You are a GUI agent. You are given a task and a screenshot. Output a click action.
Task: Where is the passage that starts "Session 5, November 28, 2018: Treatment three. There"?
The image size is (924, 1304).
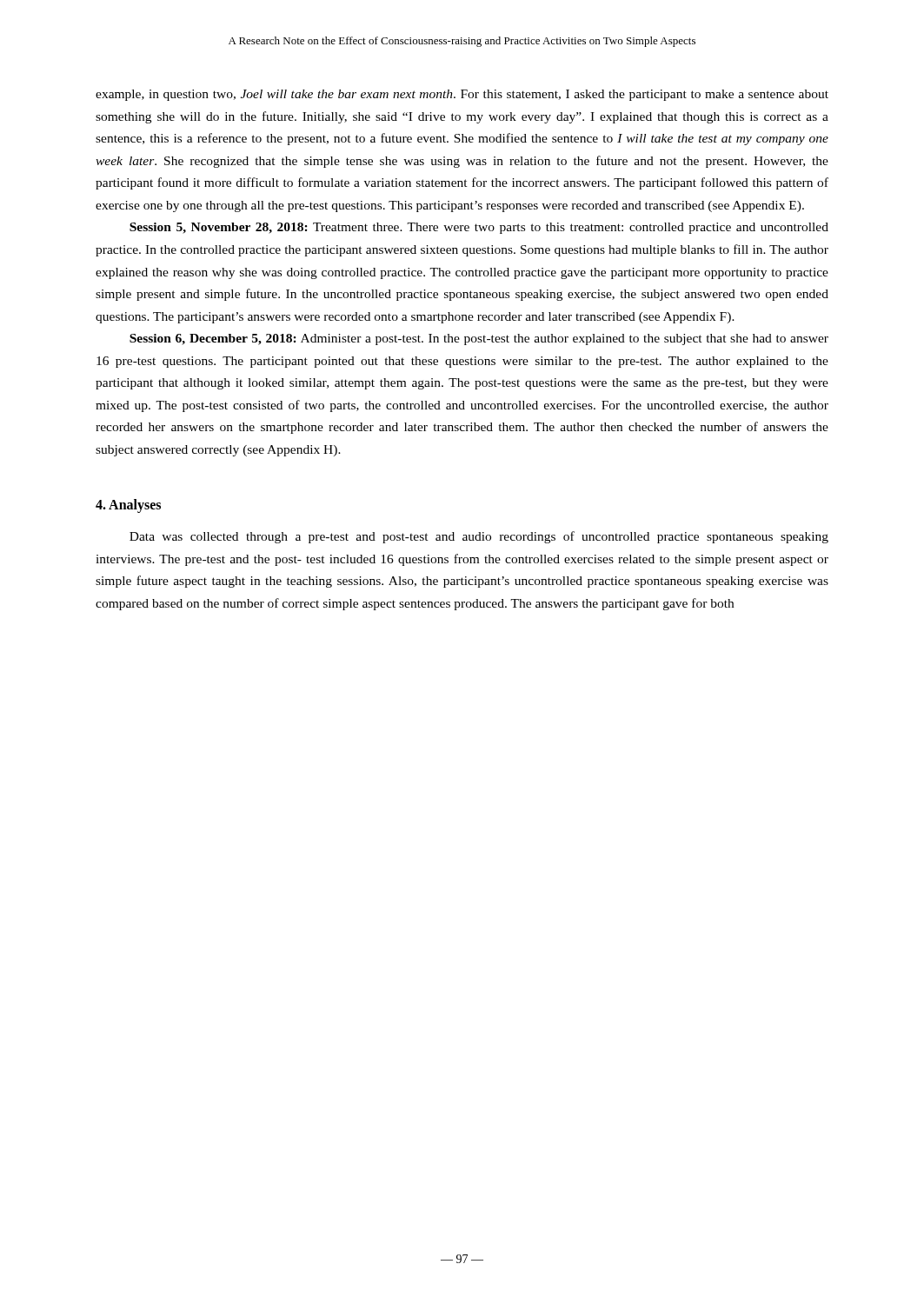(462, 271)
